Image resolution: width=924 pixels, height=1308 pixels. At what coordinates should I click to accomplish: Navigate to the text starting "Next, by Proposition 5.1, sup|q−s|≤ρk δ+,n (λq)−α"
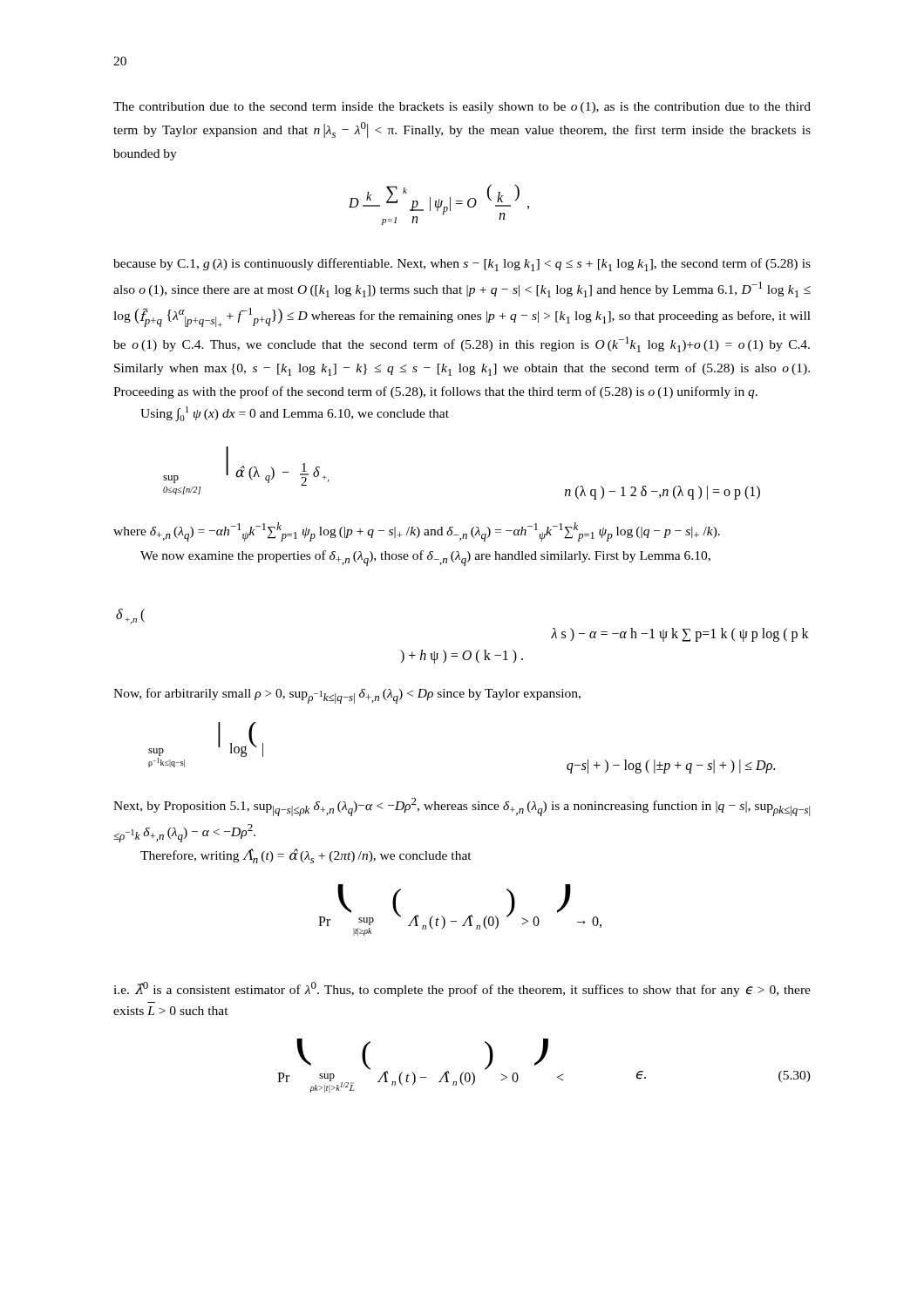[x=462, y=818]
